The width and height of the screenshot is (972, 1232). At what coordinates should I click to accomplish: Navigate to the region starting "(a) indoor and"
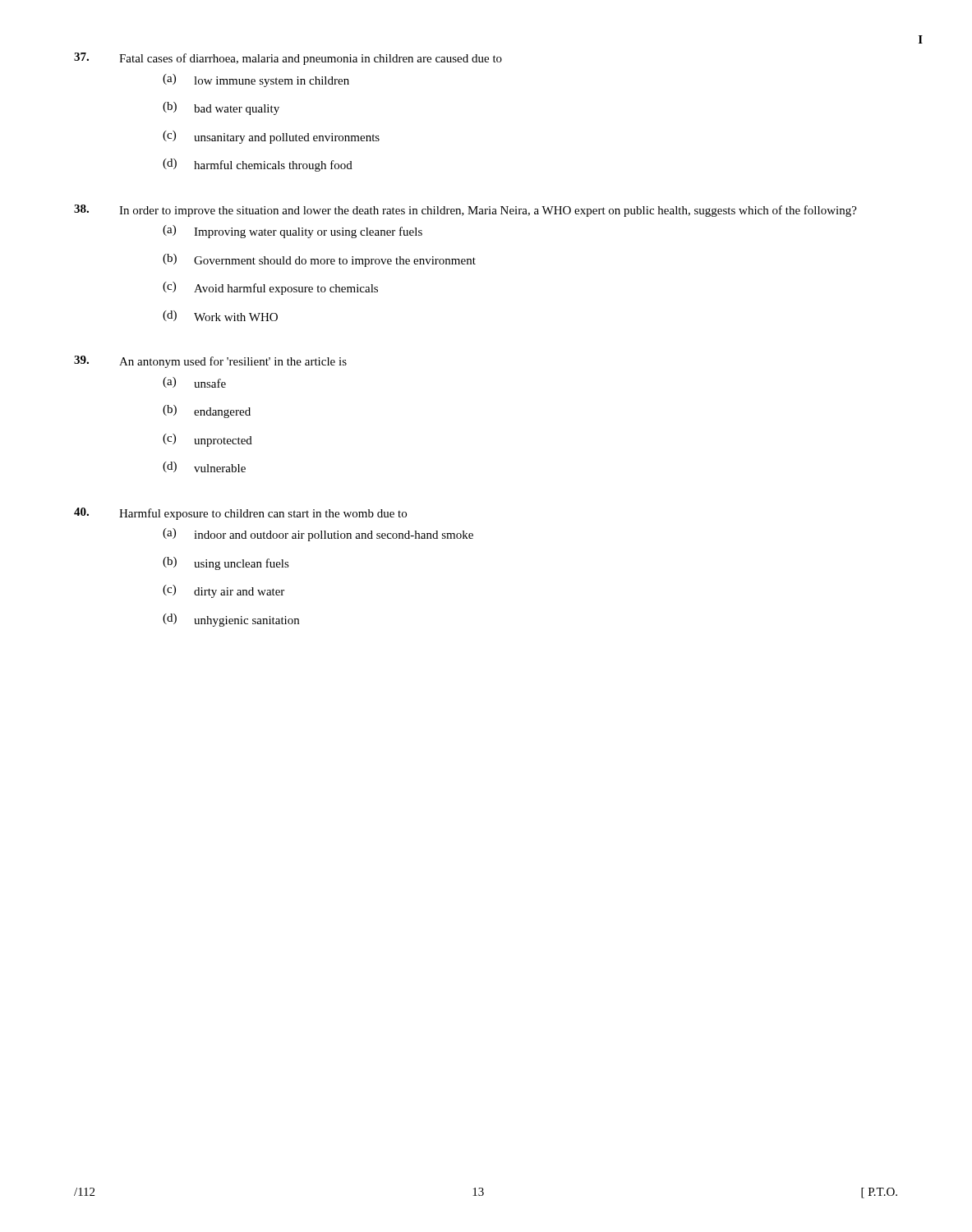318,535
